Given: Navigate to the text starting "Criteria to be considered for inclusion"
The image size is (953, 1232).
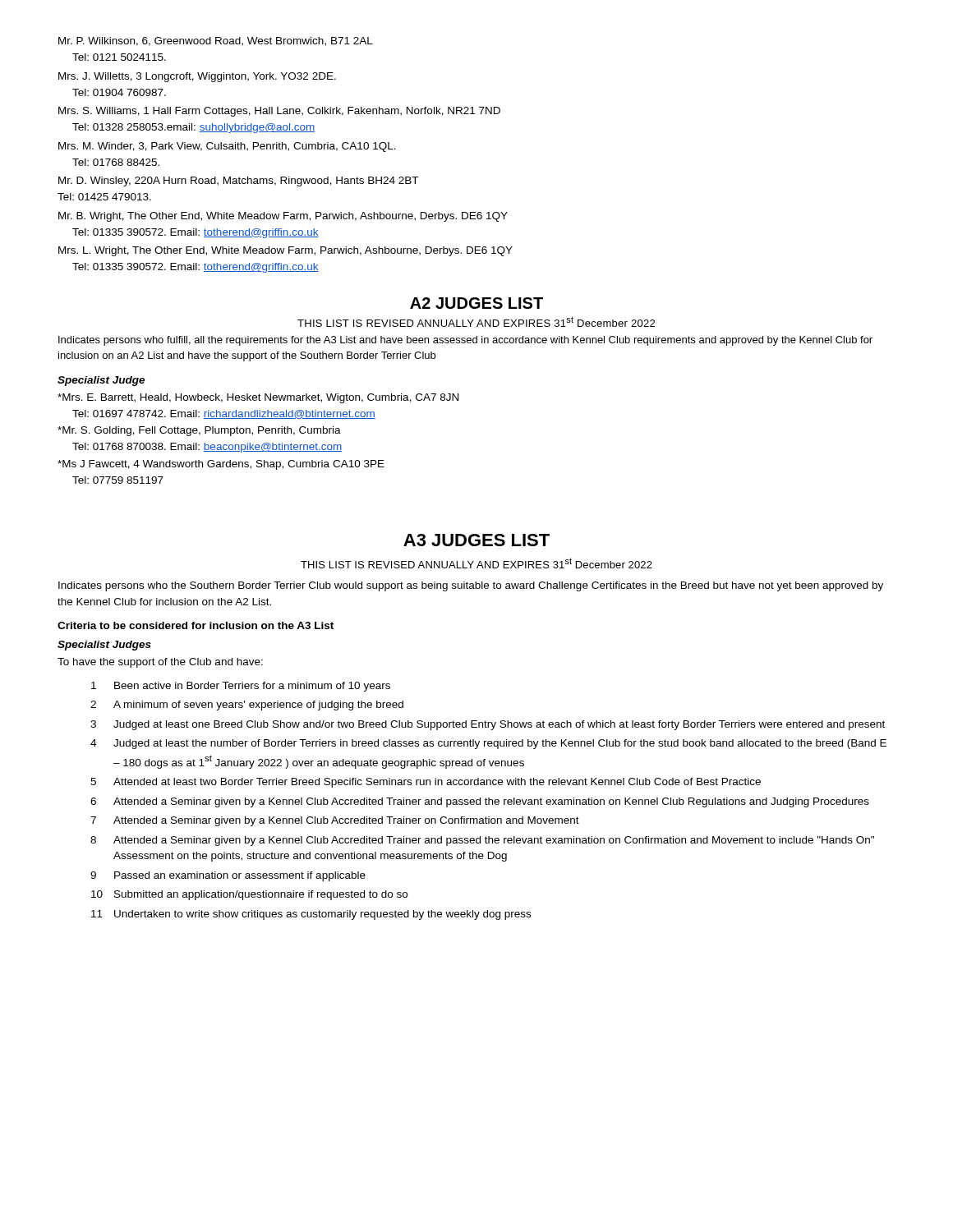Looking at the screenshot, I should pyautogui.click(x=196, y=626).
